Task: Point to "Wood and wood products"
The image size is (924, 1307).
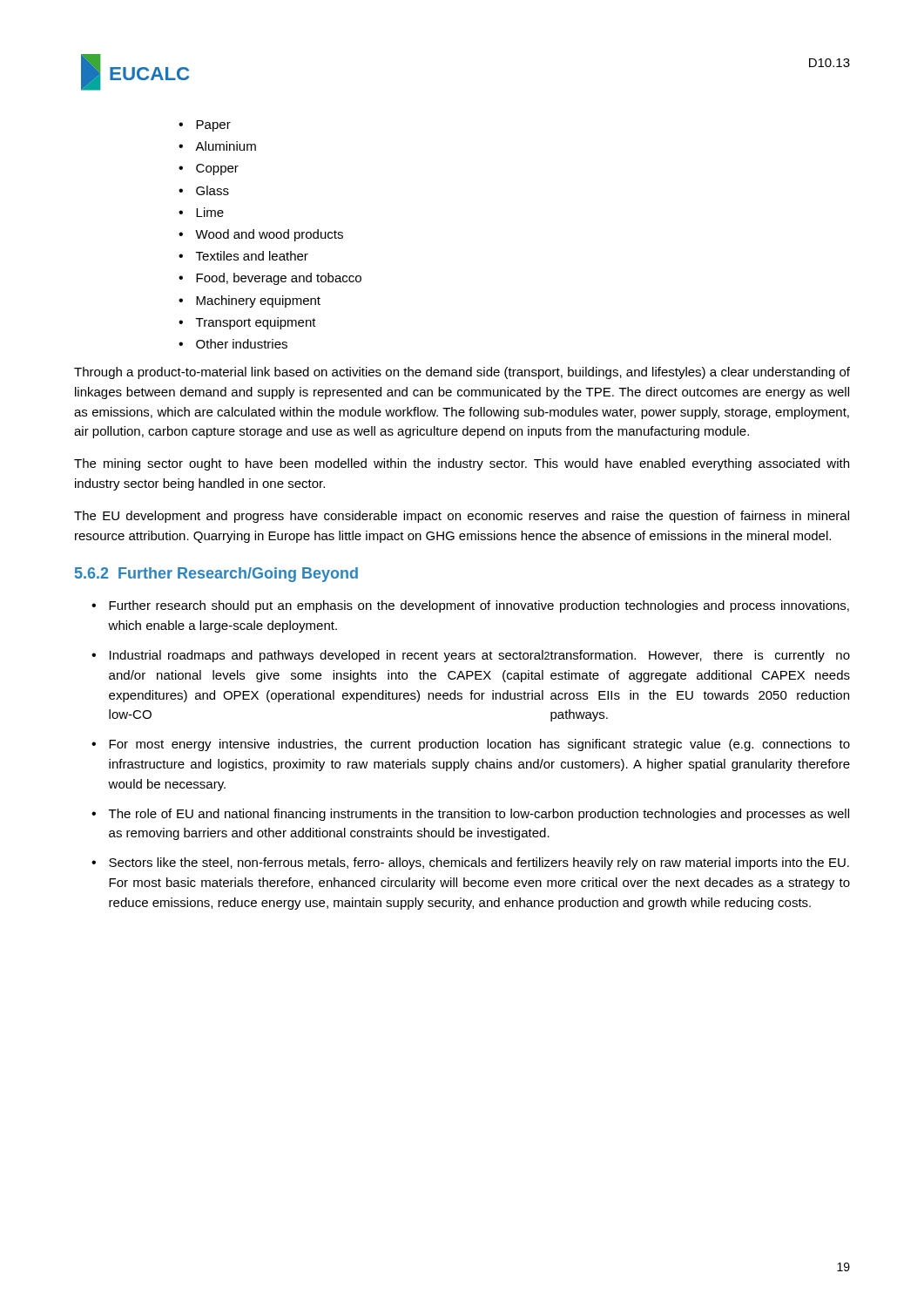Action: point(270,234)
